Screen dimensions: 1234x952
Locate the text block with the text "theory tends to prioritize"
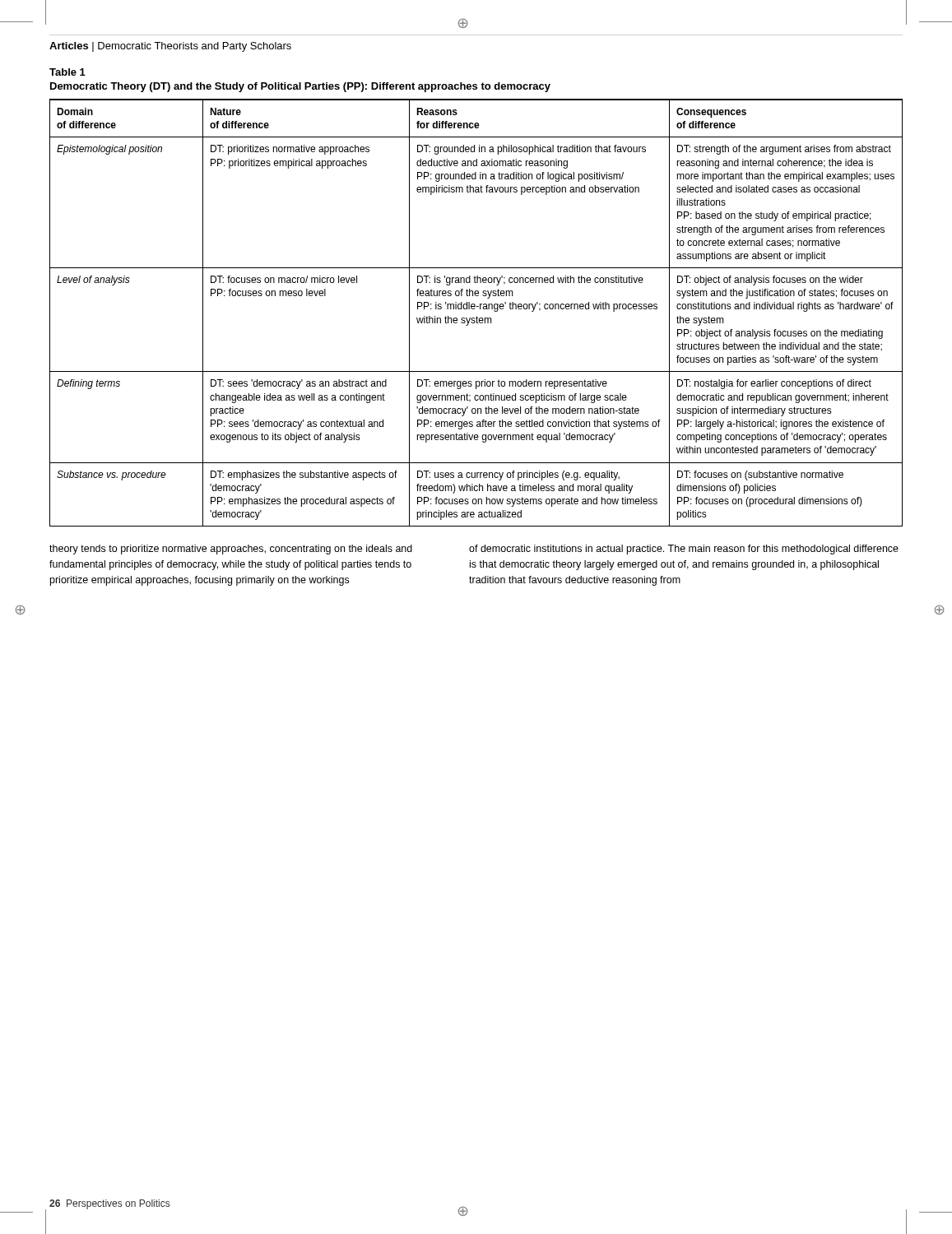231,564
